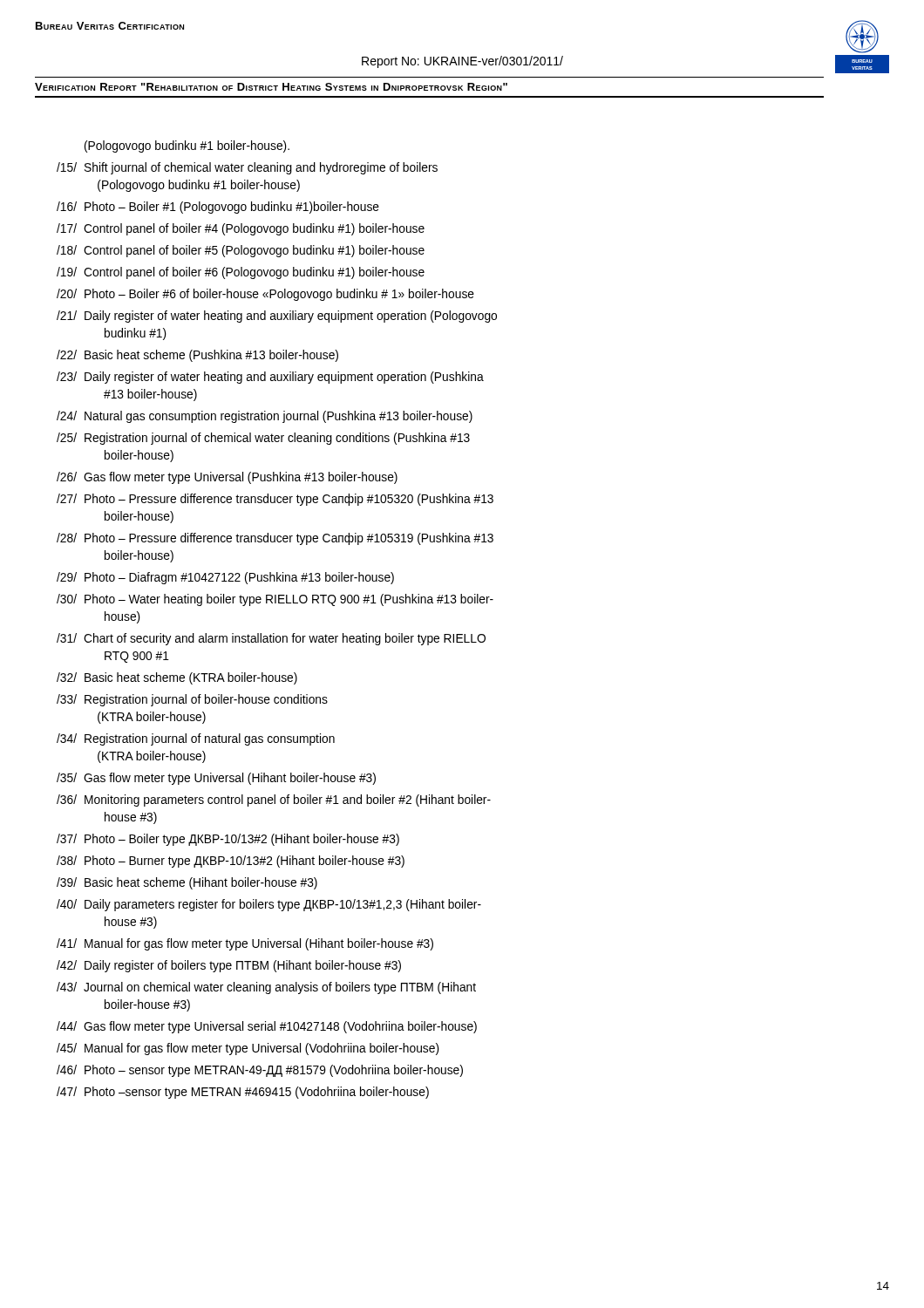The height and width of the screenshot is (1308, 924).
Task: Locate the block of text that opens with "/36/ Monitoring parameters control panel of boiler #1"
Action: (x=462, y=809)
